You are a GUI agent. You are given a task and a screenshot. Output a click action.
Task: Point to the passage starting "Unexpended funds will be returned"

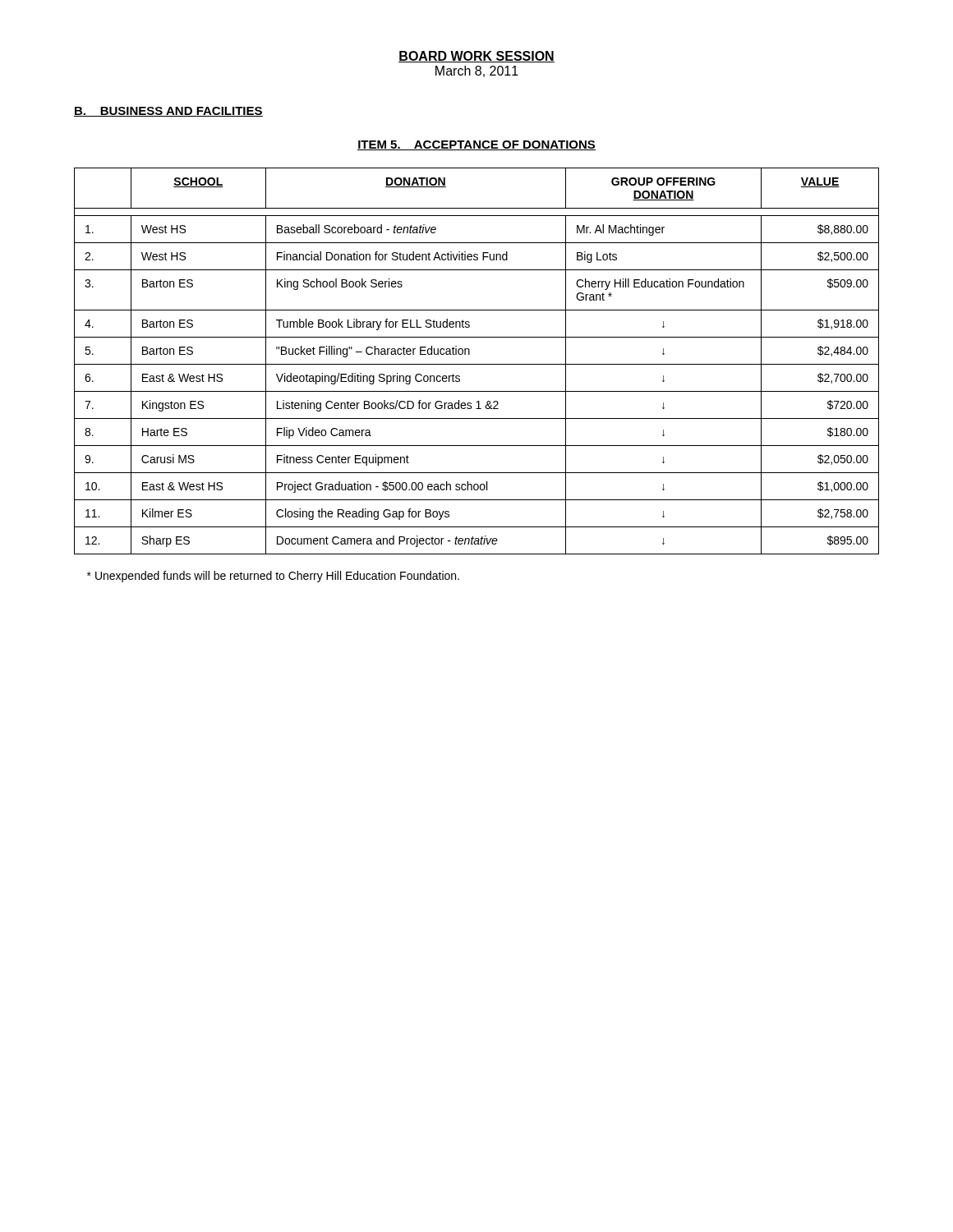(x=267, y=576)
